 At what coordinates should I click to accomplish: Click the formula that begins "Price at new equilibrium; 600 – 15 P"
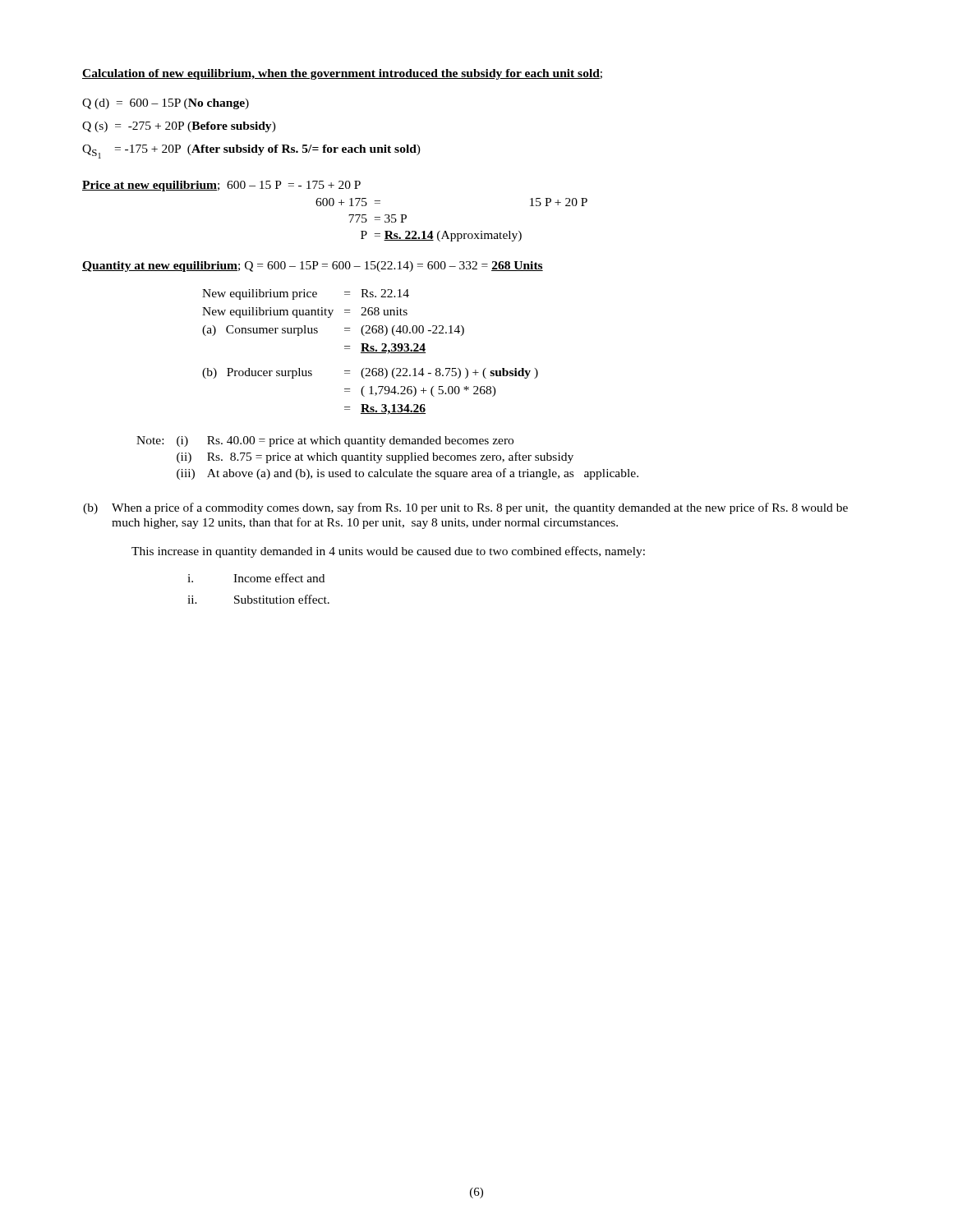click(337, 210)
